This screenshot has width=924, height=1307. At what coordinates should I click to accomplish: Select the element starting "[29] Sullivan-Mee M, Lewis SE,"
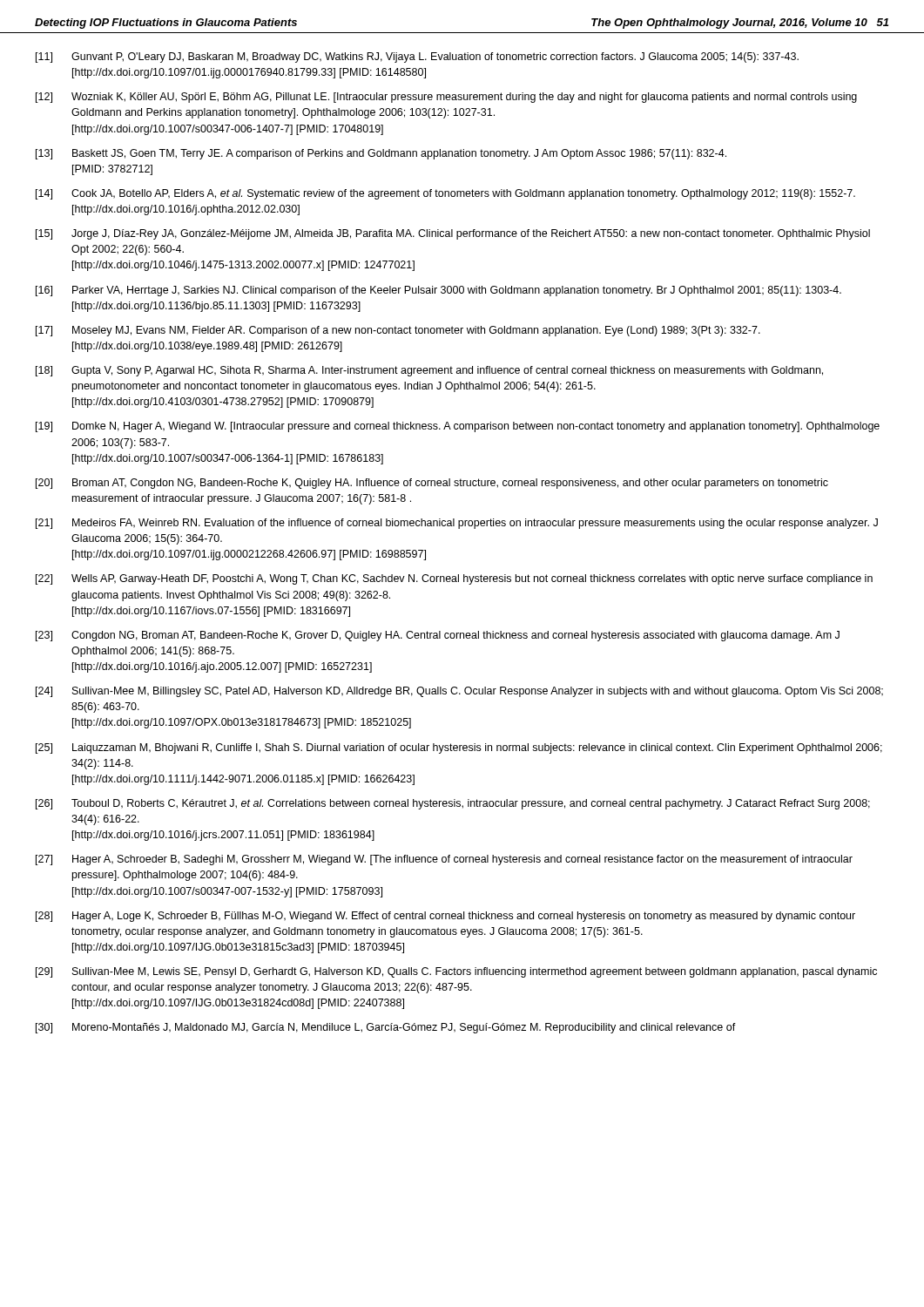[462, 987]
